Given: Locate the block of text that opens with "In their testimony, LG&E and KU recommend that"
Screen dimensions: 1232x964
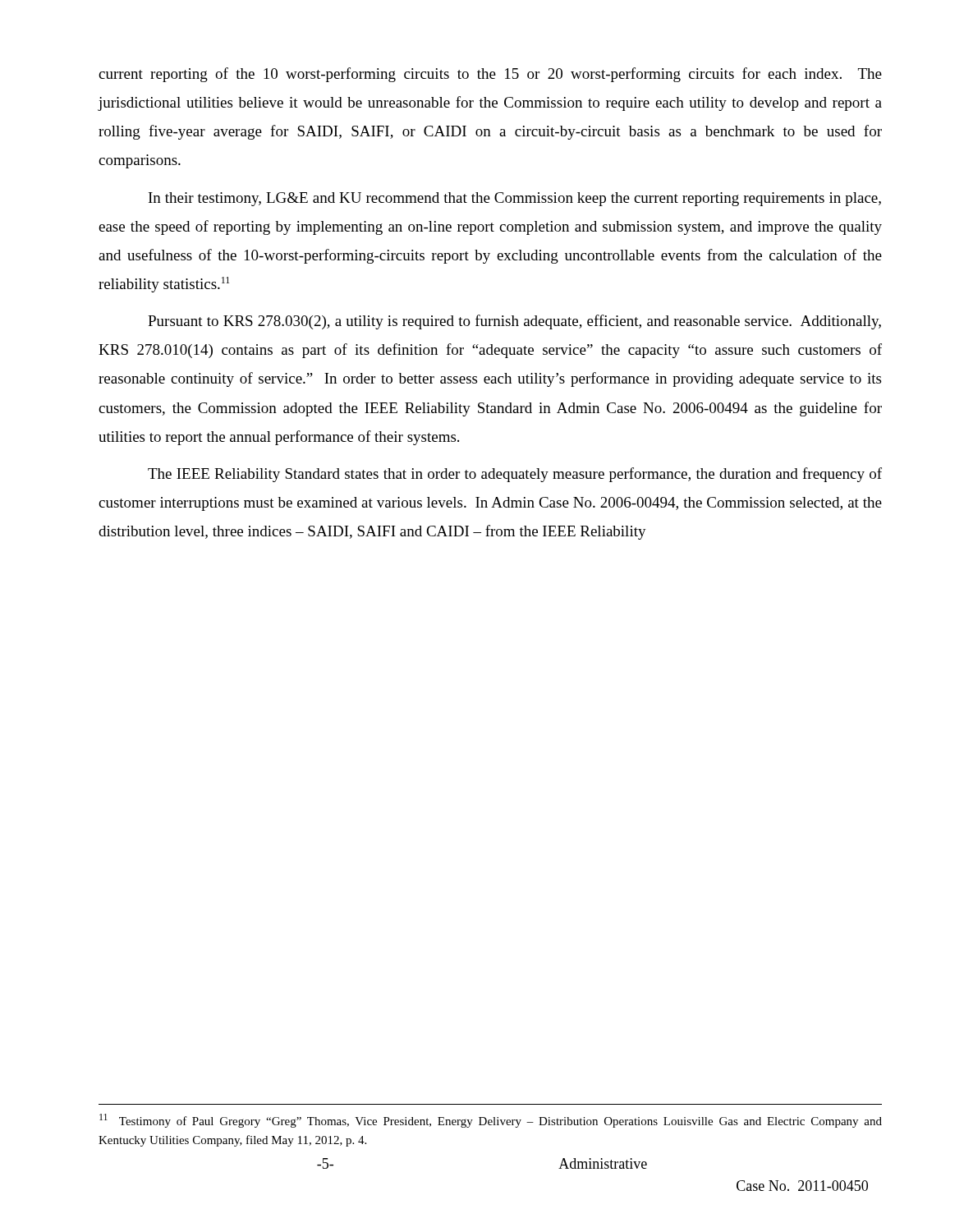Looking at the screenshot, I should (490, 240).
